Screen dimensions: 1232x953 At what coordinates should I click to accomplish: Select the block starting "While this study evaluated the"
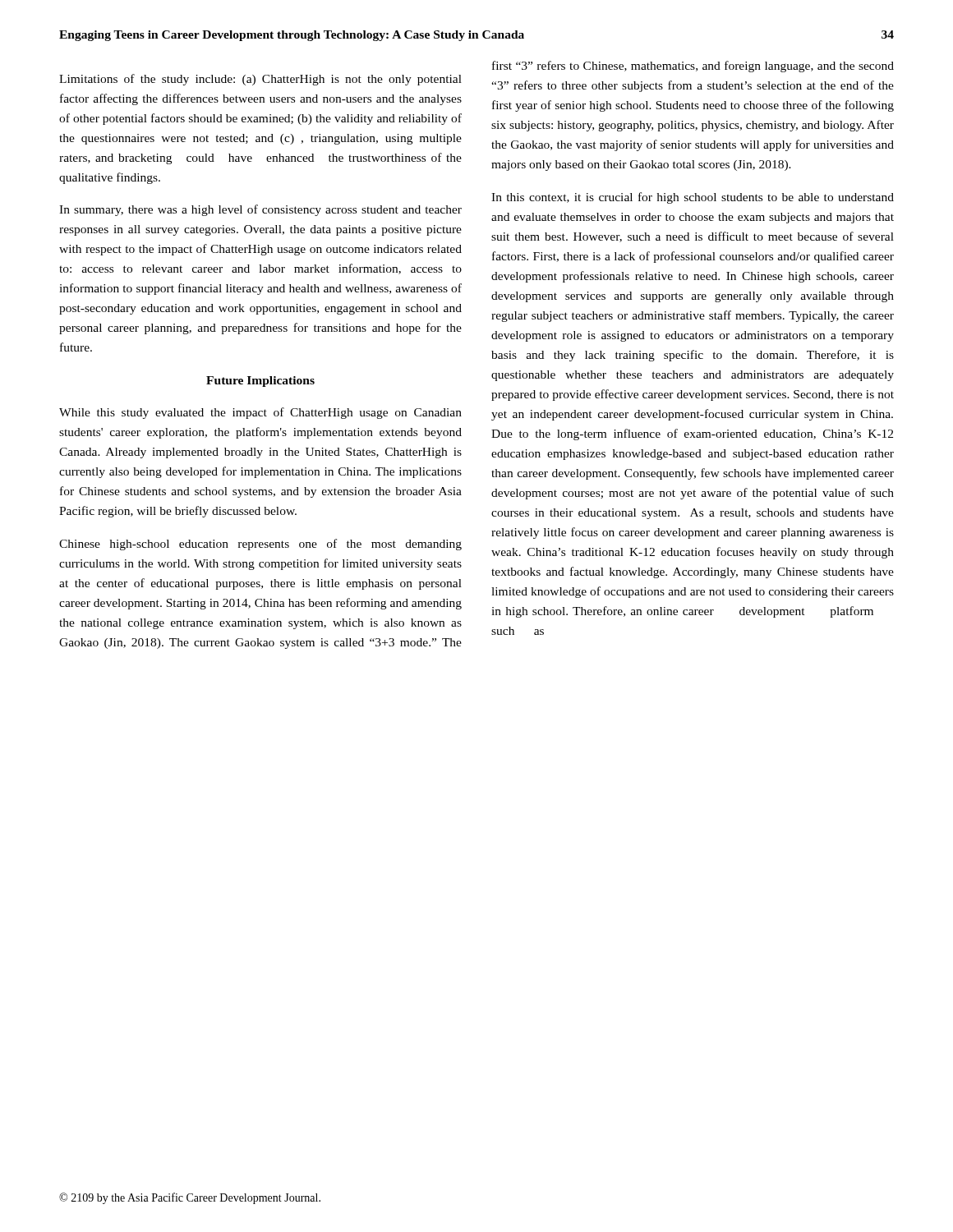(x=693, y=67)
